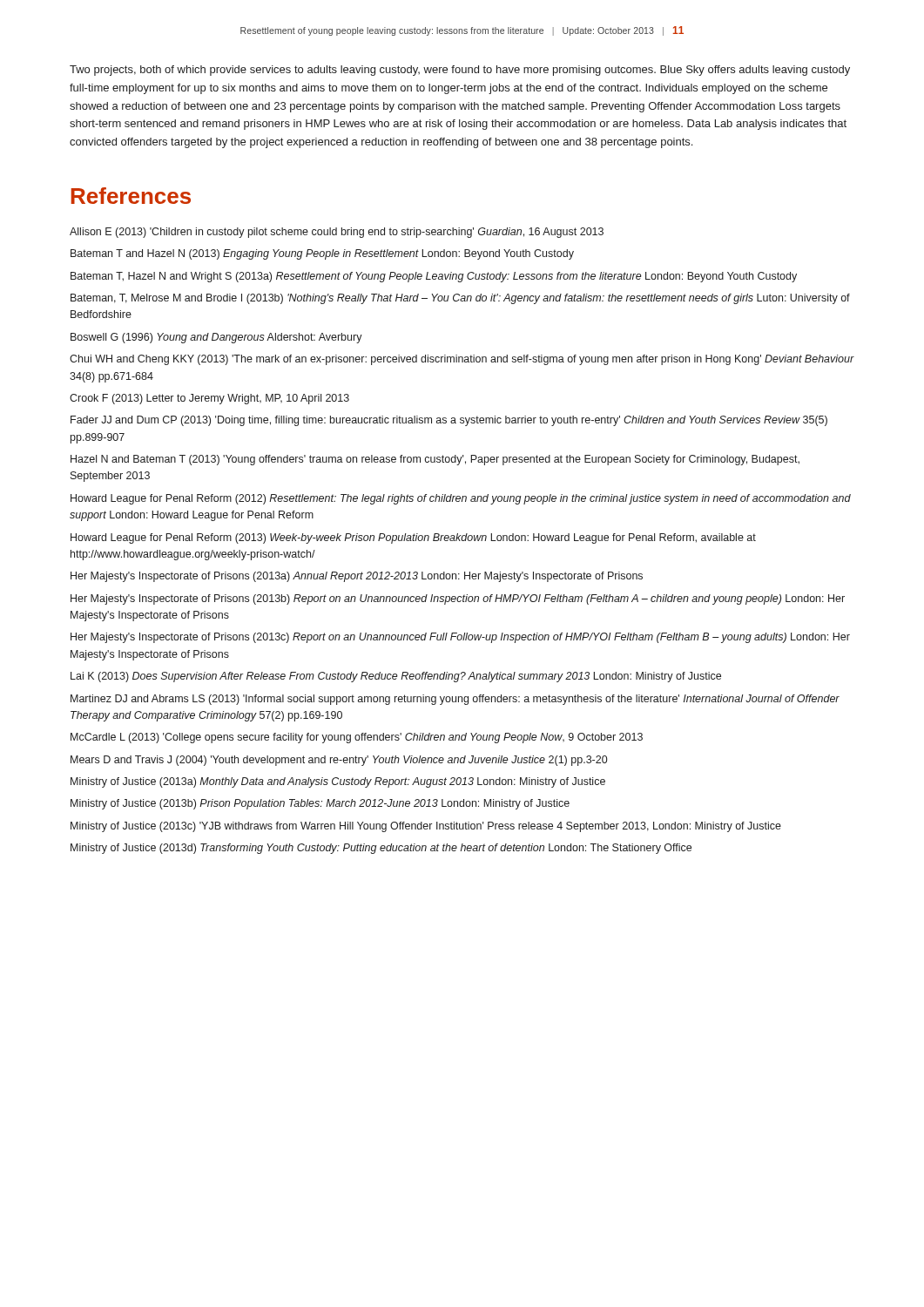Screen dimensions: 1307x924
Task: Where is the passage that starts "Martinez DJ and Abrams LS (2013) 'Informal social"?
Action: pos(454,707)
